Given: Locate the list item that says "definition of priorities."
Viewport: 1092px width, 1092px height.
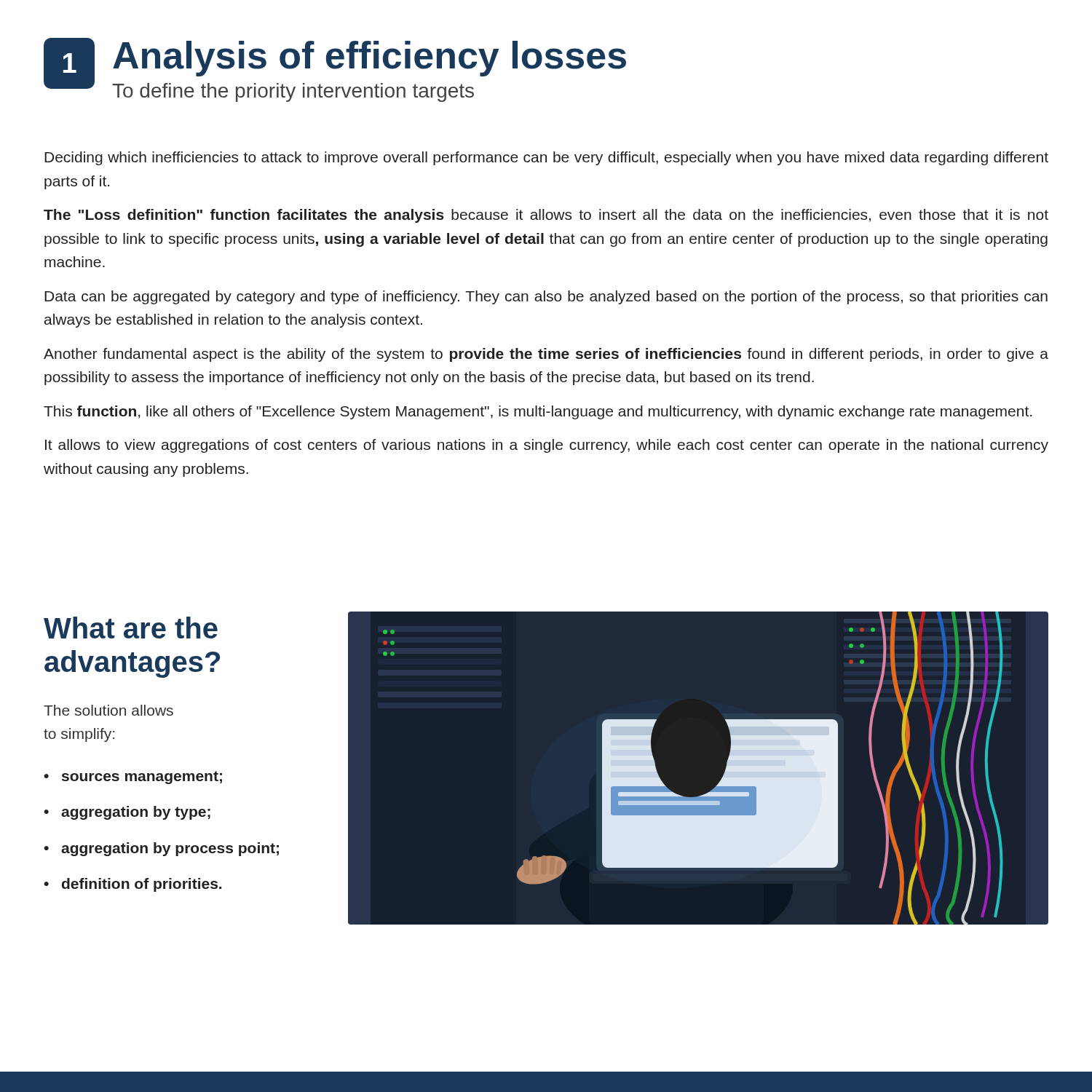Looking at the screenshot, I should coord(142,884).
